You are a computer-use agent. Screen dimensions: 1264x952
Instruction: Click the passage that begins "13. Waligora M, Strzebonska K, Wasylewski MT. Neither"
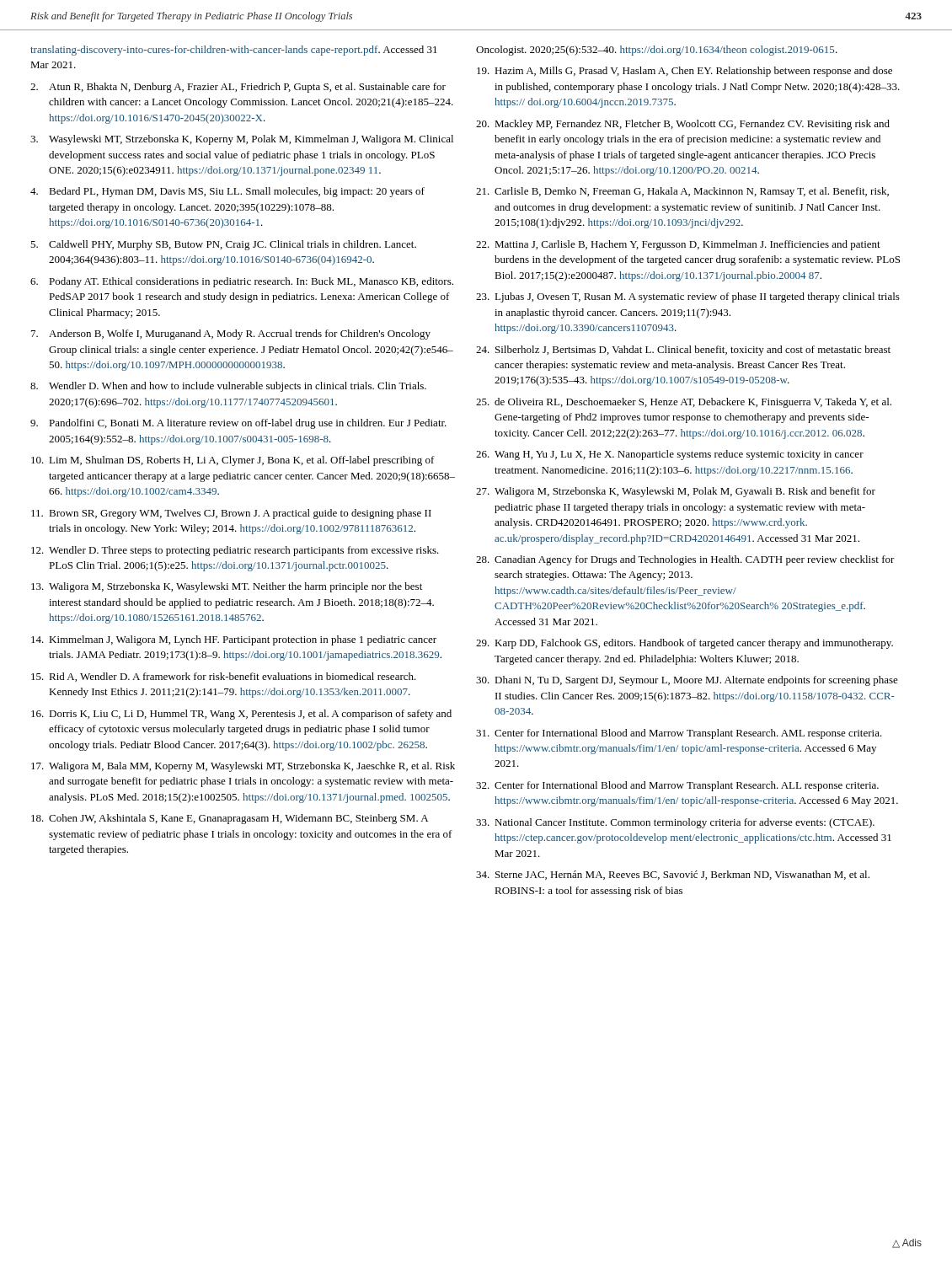(243, 603)
